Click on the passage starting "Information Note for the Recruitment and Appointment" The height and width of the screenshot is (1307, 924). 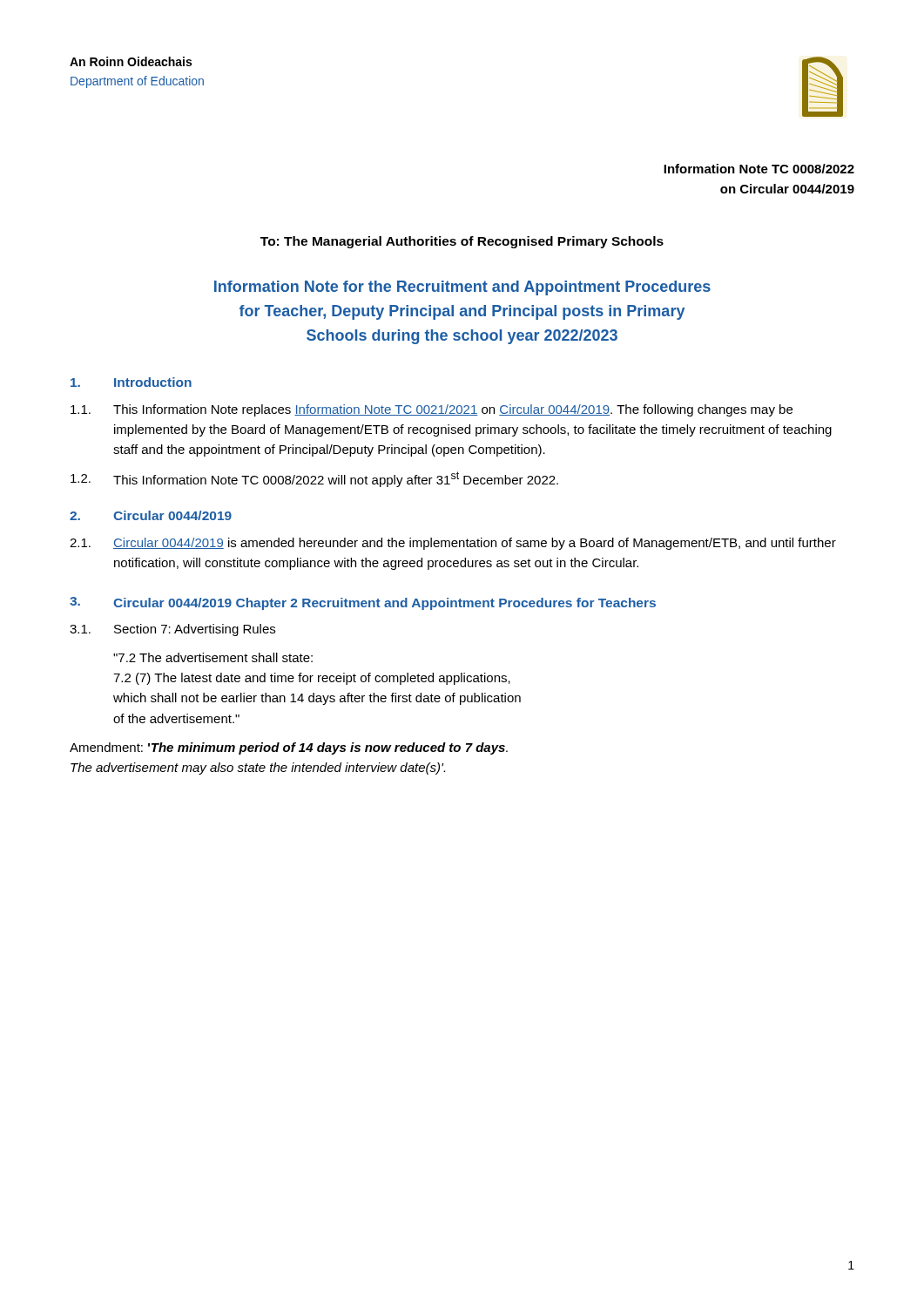(x=462, y=311)
